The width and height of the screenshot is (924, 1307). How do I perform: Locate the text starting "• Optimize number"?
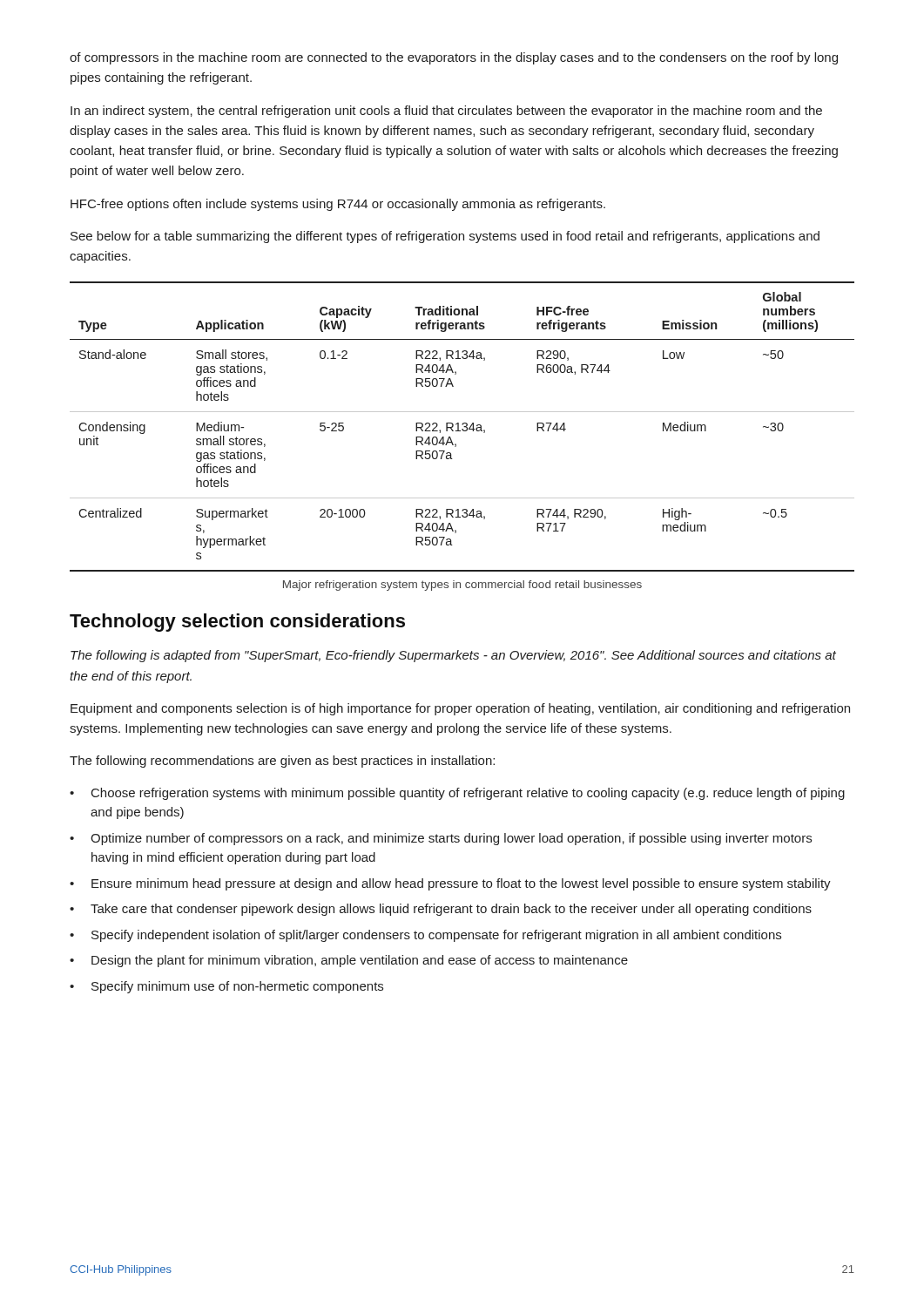(462, 848)
